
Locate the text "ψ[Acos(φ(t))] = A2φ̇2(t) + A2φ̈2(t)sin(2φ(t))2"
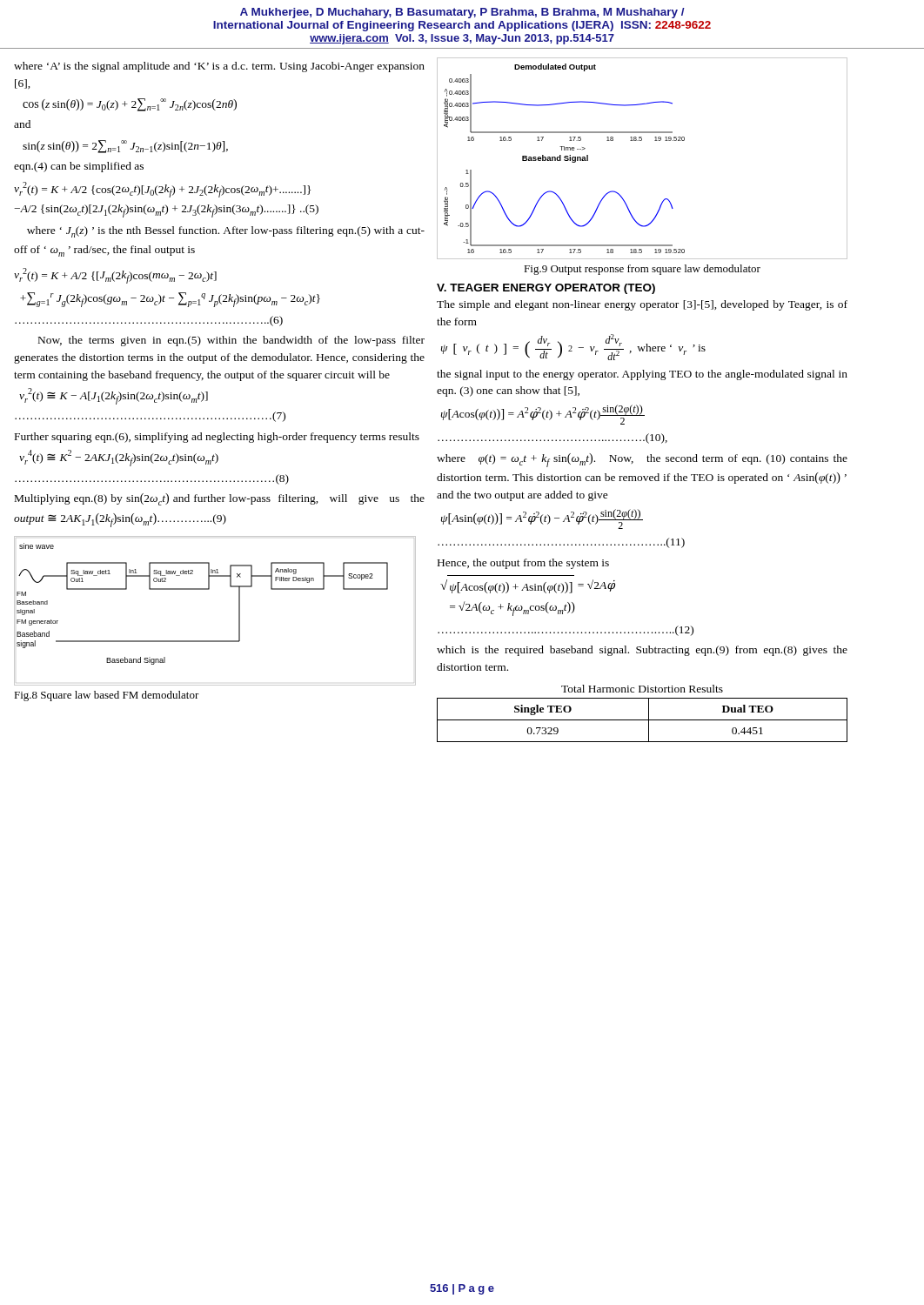[x=542, y=415]
